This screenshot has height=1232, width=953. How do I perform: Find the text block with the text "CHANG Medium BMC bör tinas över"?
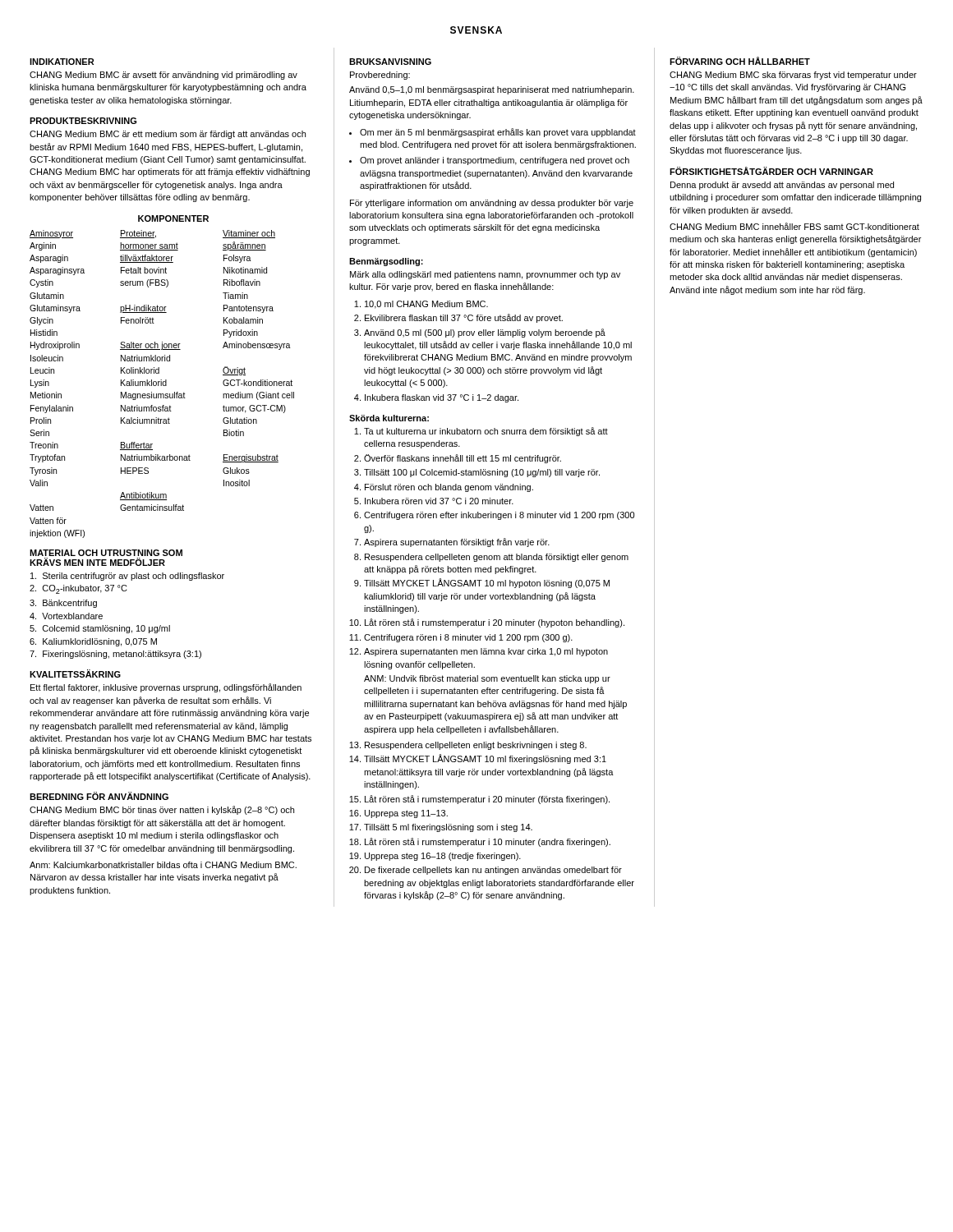click(x=173, y=830)
